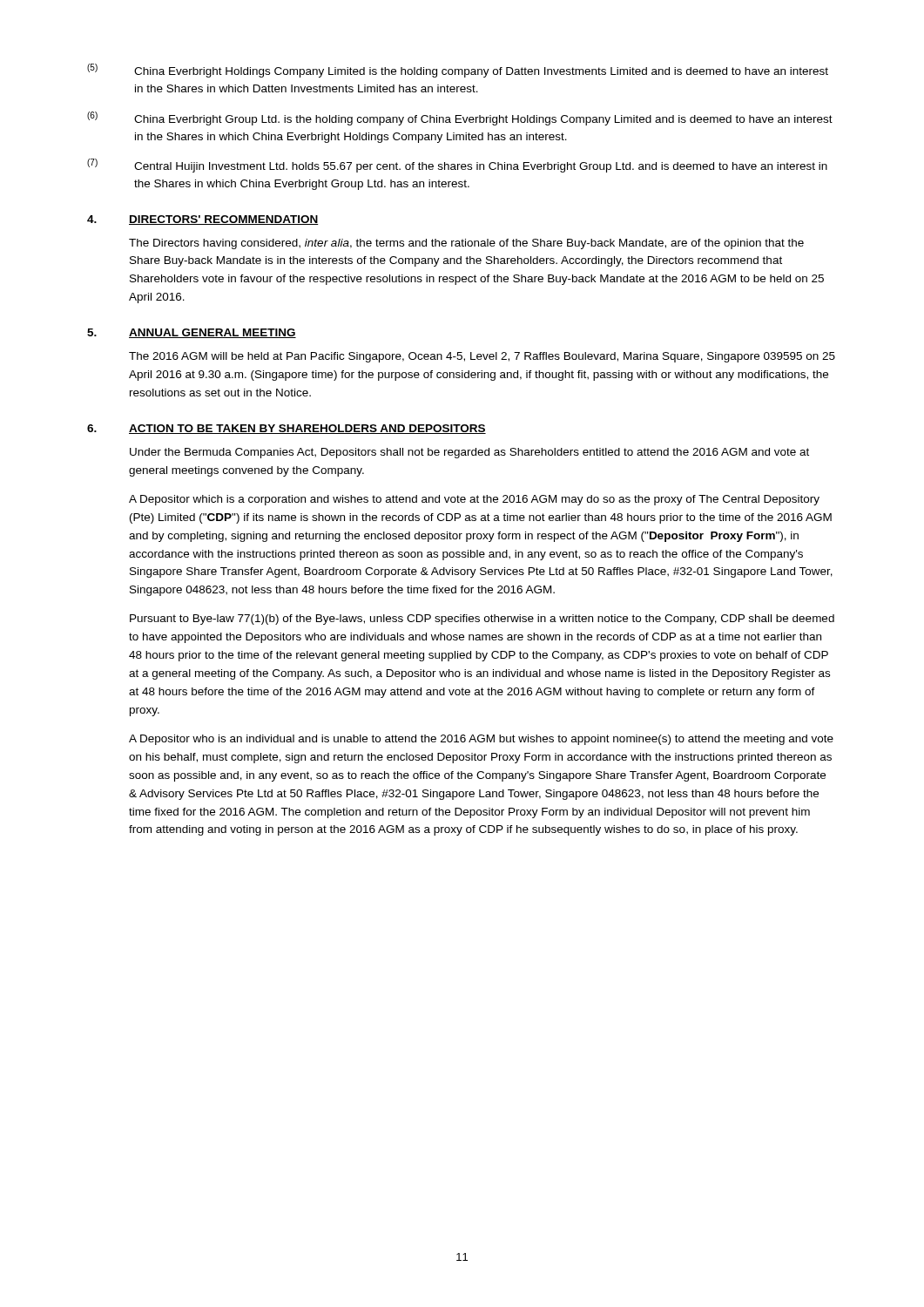
Task: Find the text block starting "Under the Bermuda"
Action: pos(483,462)
